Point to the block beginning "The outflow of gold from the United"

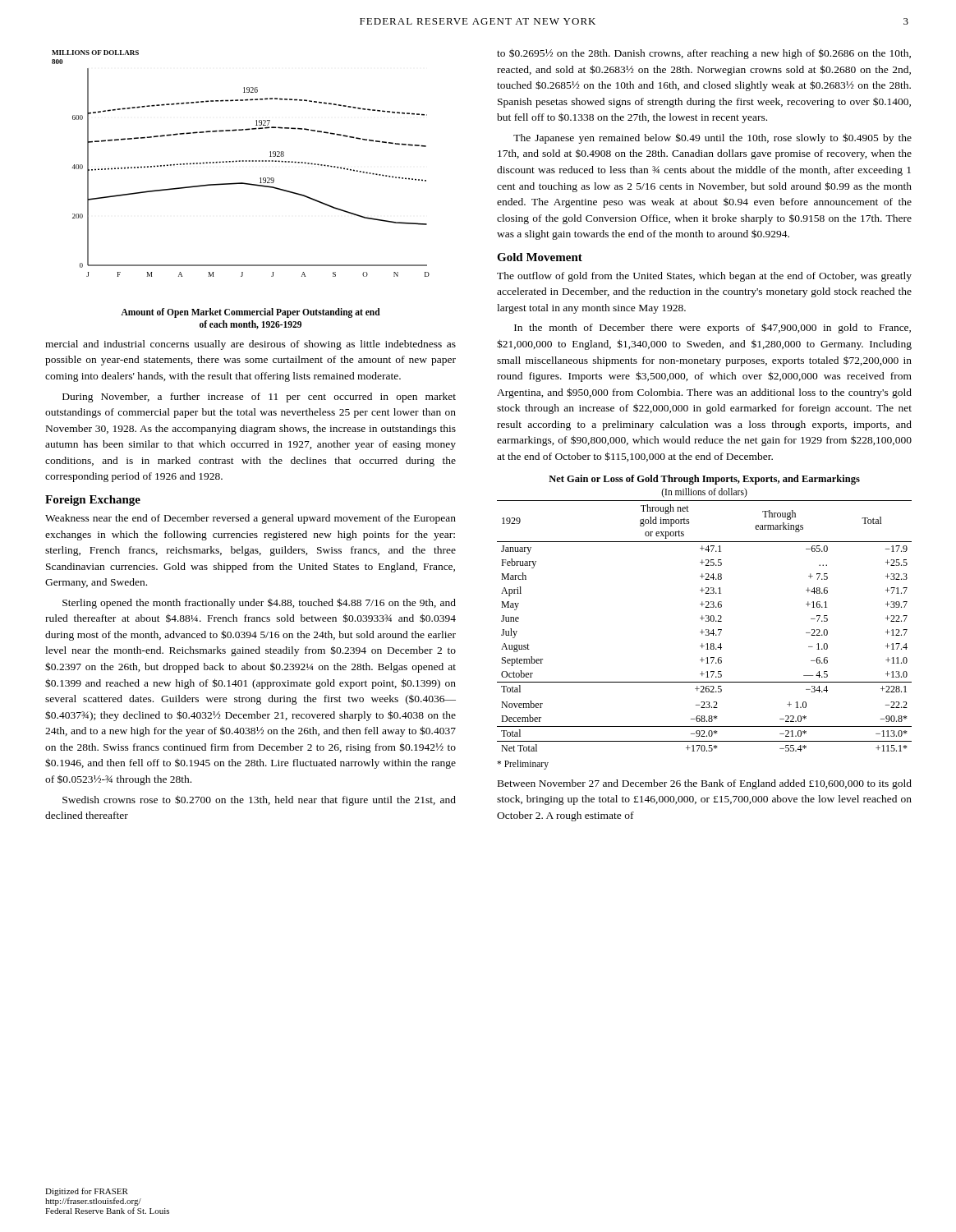(x=704, y=366)
